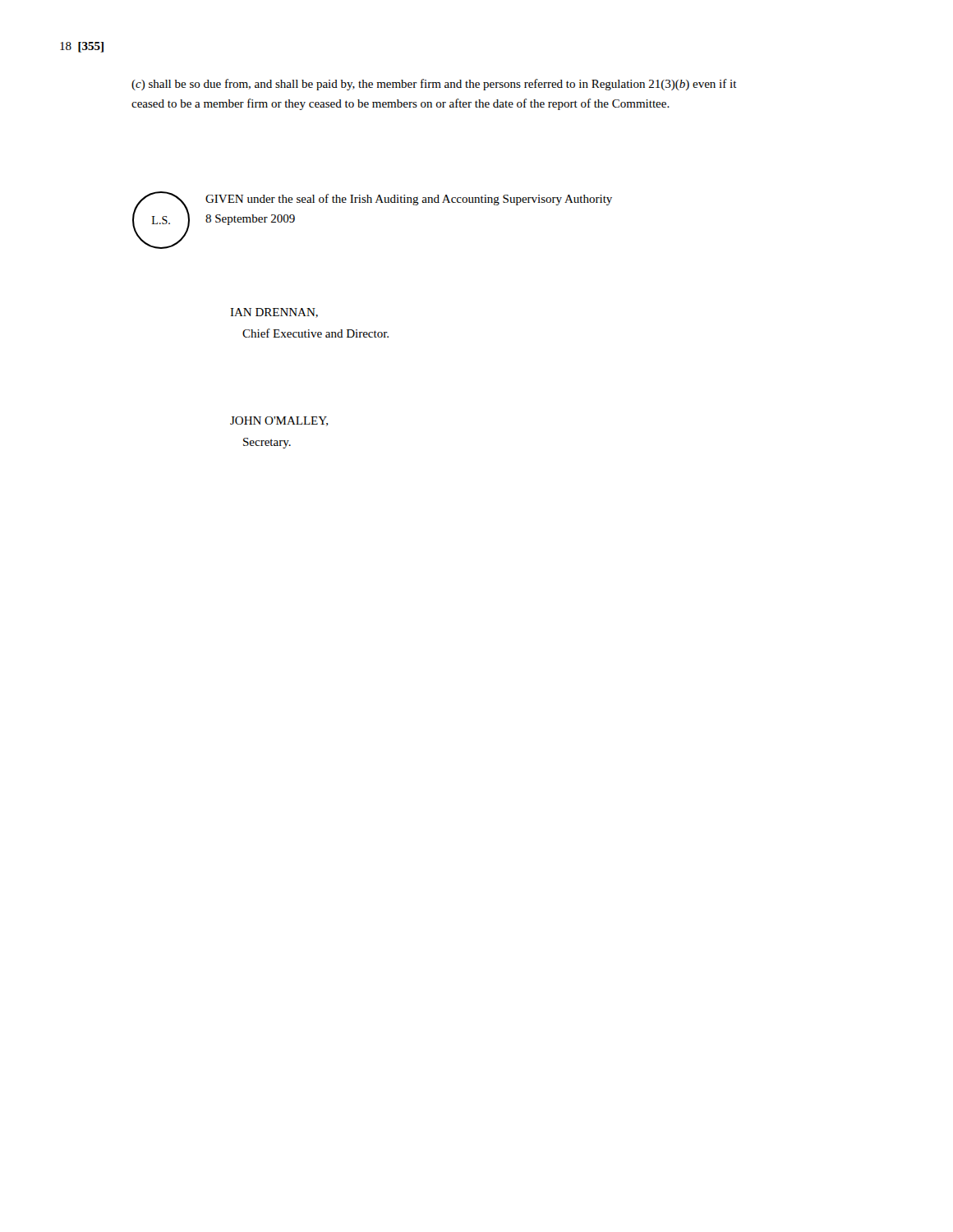
Task: Click on the block starting "(c) shall be so due from, and shall"
Action: click(434, 94)
